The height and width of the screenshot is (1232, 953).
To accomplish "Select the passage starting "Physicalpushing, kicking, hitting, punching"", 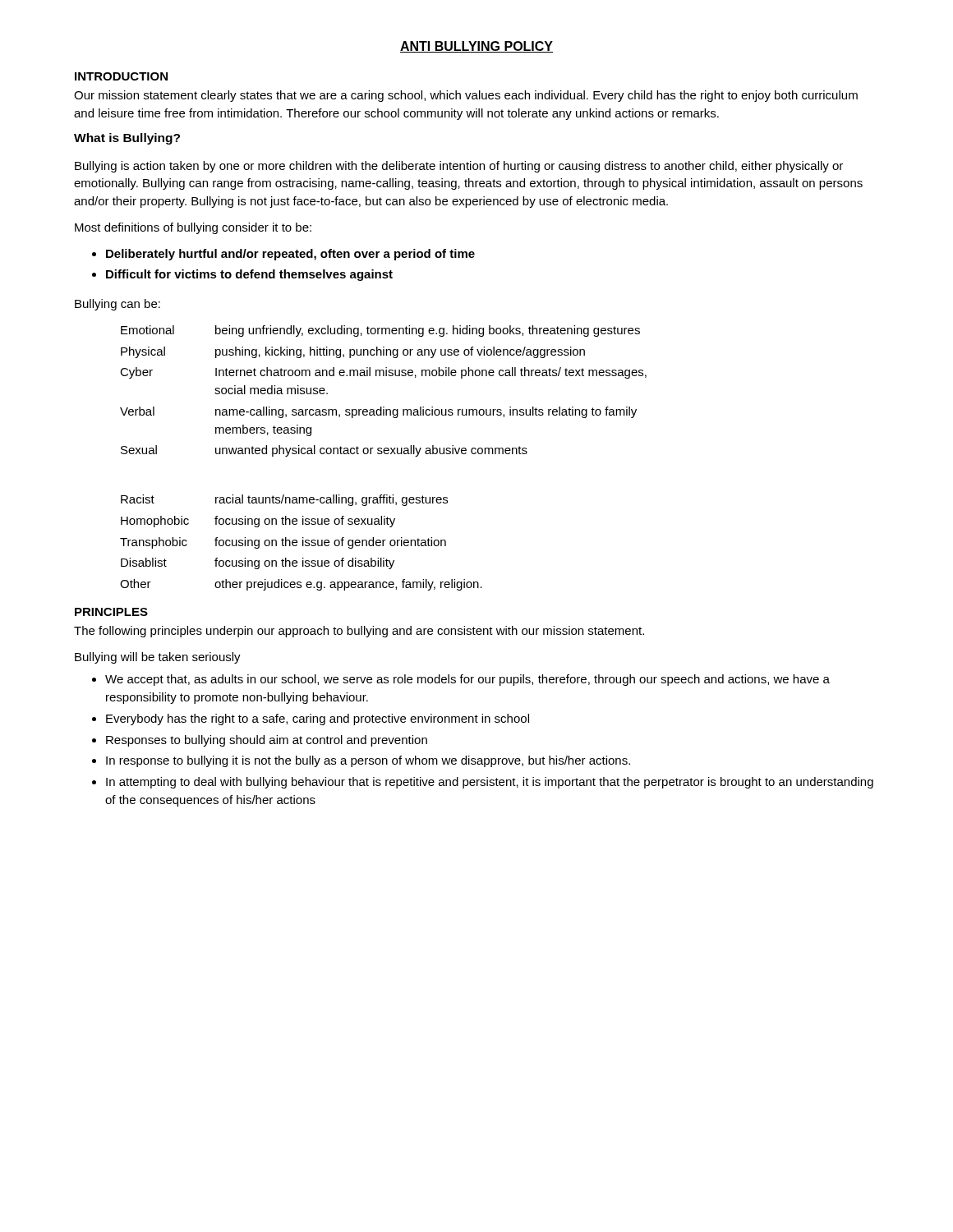I will (500, 351).
